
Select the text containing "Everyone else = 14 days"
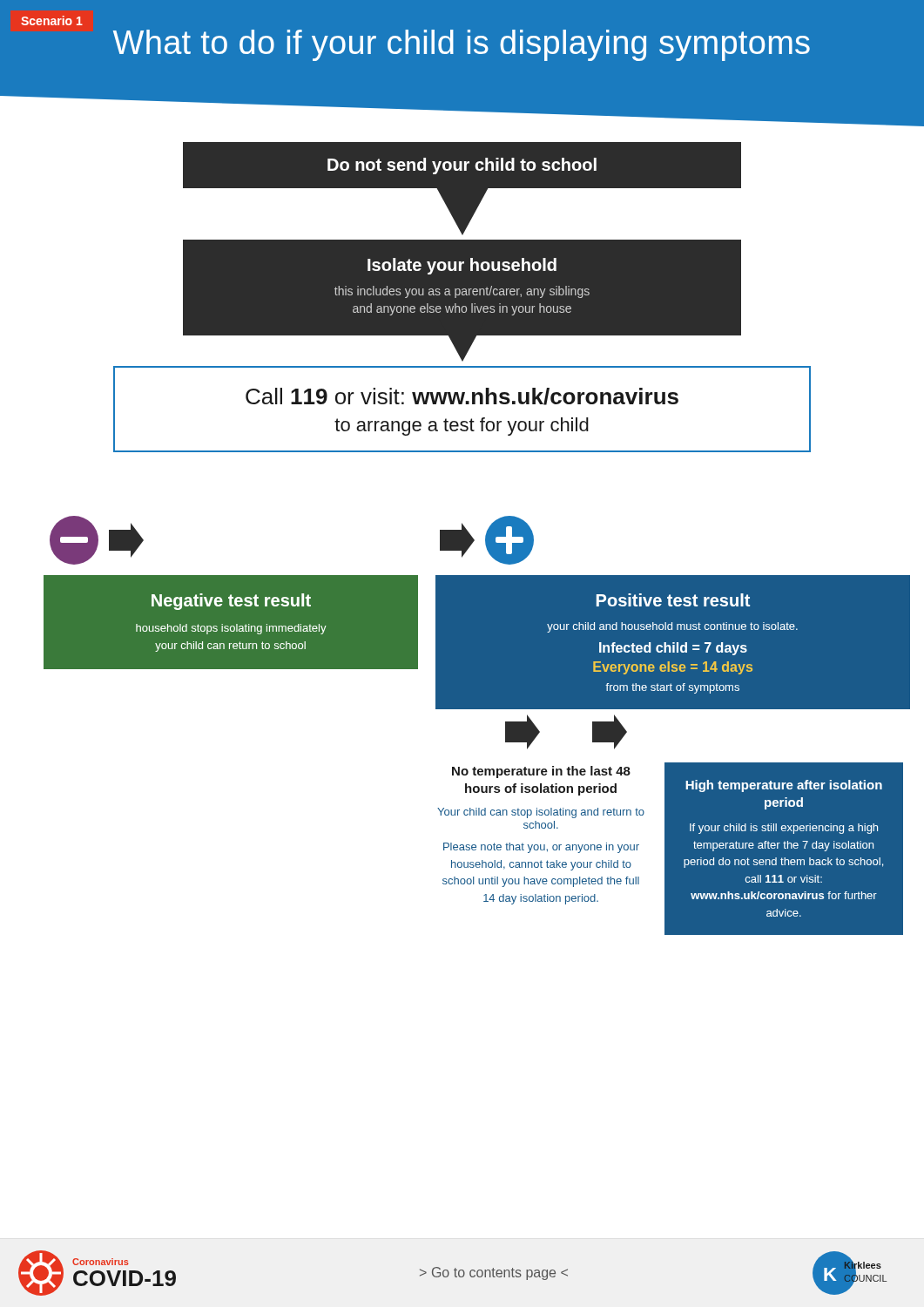tap(673, 667)
